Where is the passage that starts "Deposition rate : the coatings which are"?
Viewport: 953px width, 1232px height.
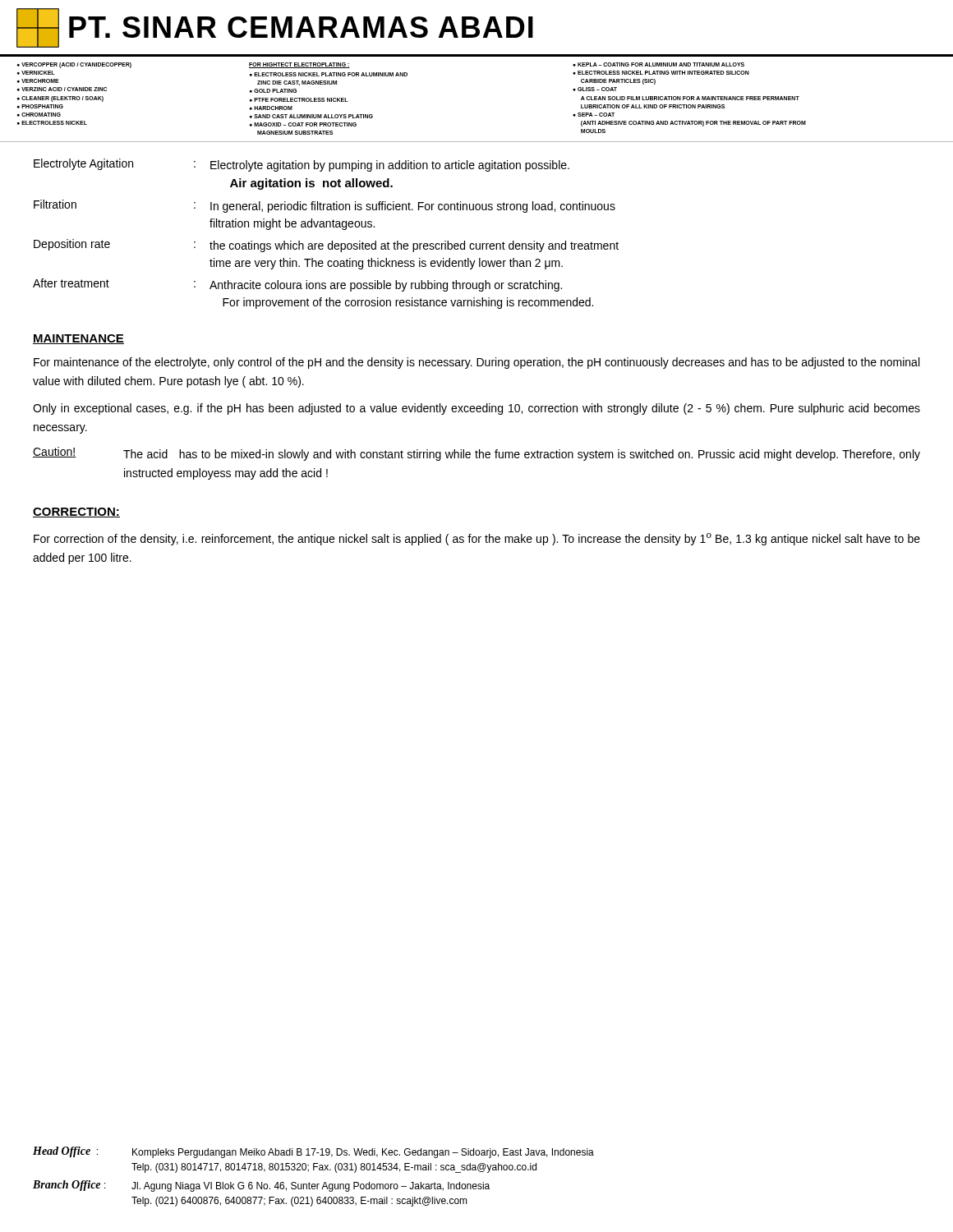coord(476,254)
